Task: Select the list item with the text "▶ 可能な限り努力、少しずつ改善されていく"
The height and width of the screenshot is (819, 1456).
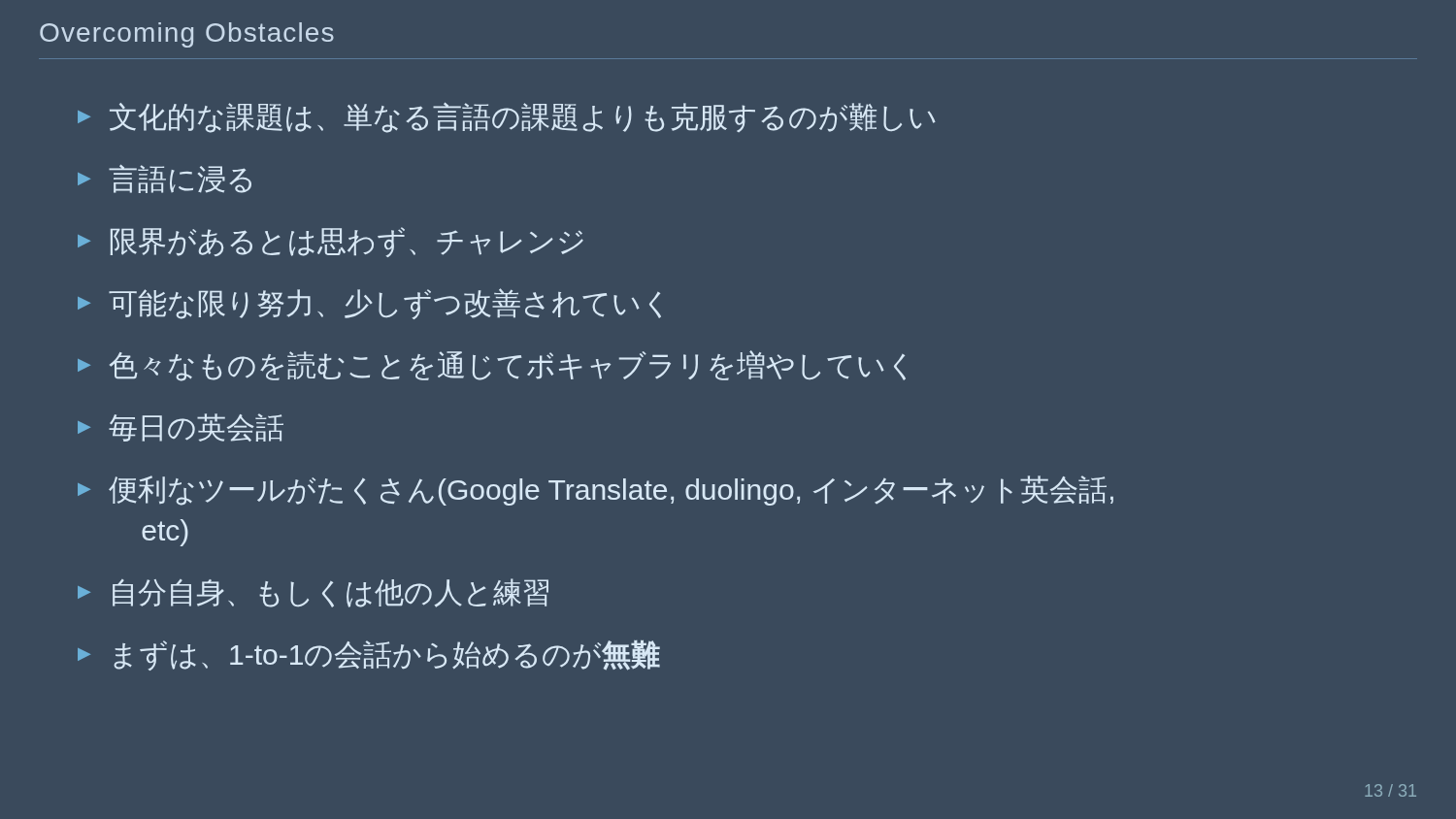Action: pos(369,304)
